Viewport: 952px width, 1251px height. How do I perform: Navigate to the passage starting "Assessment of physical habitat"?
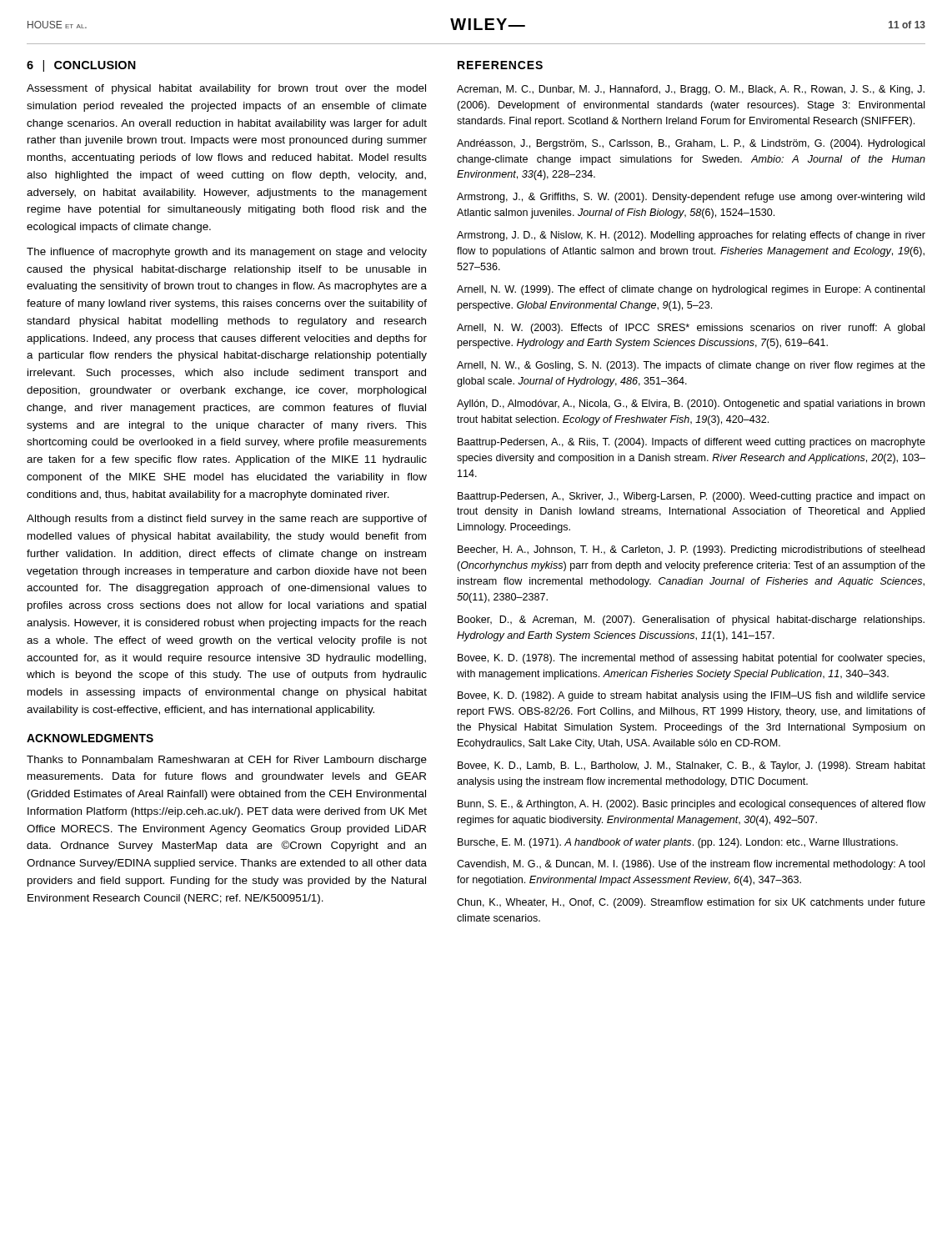pyautogui.click(x=227, y=158)
